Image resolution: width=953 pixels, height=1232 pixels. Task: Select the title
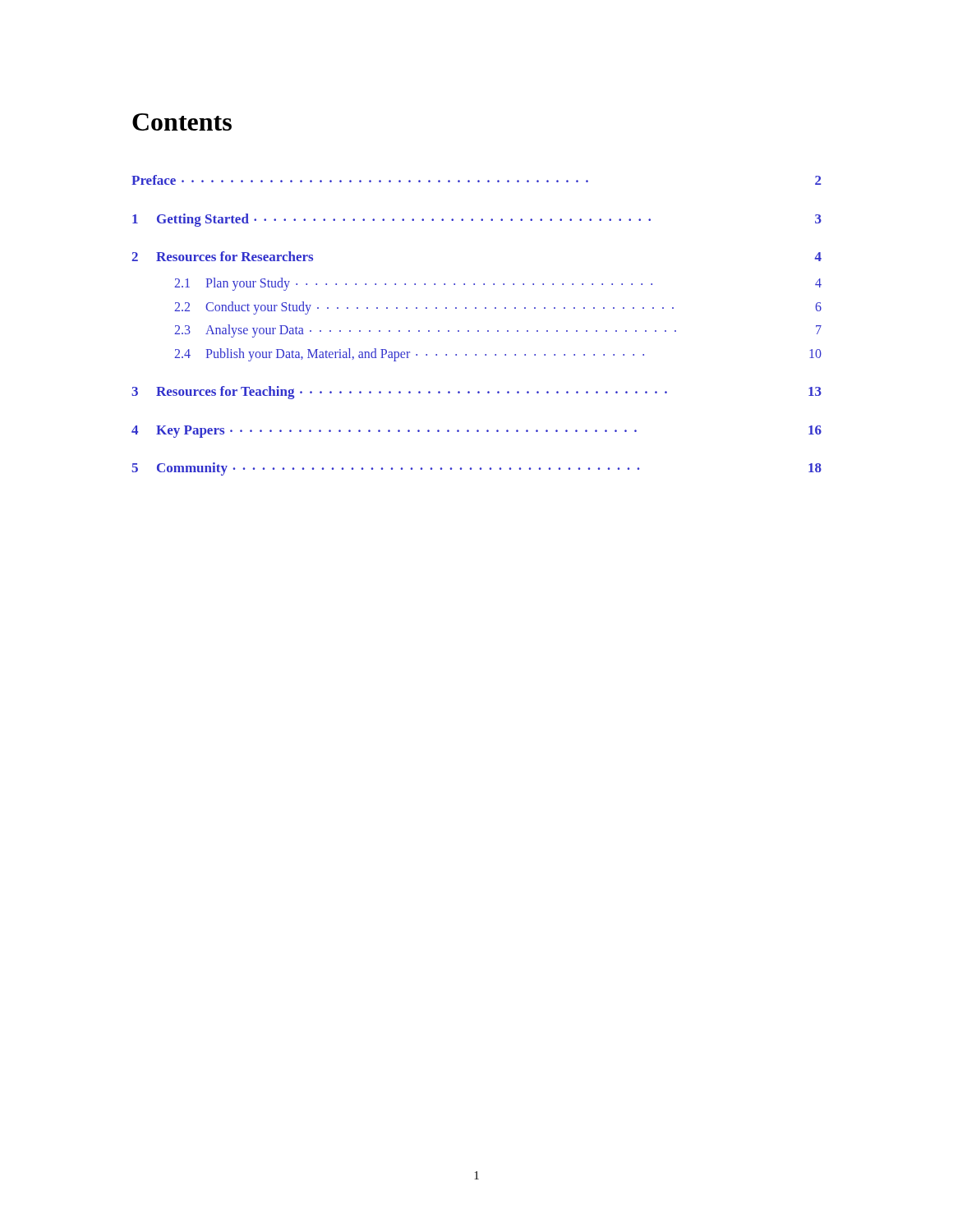click(x=182, y=122)
